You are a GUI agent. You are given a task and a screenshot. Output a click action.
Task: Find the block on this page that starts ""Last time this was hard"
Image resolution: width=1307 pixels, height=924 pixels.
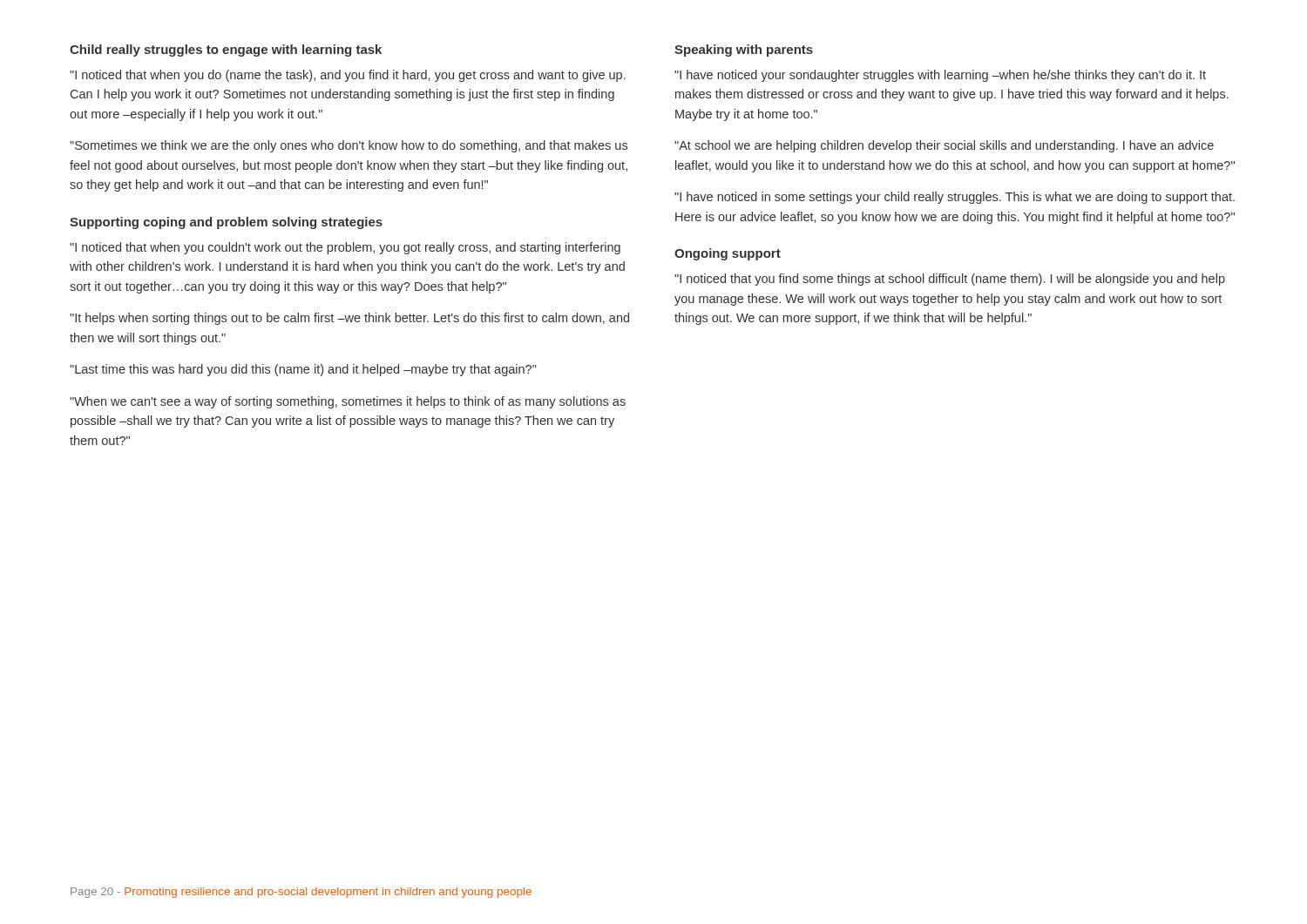pyautogui.click(x=303, y=369)
